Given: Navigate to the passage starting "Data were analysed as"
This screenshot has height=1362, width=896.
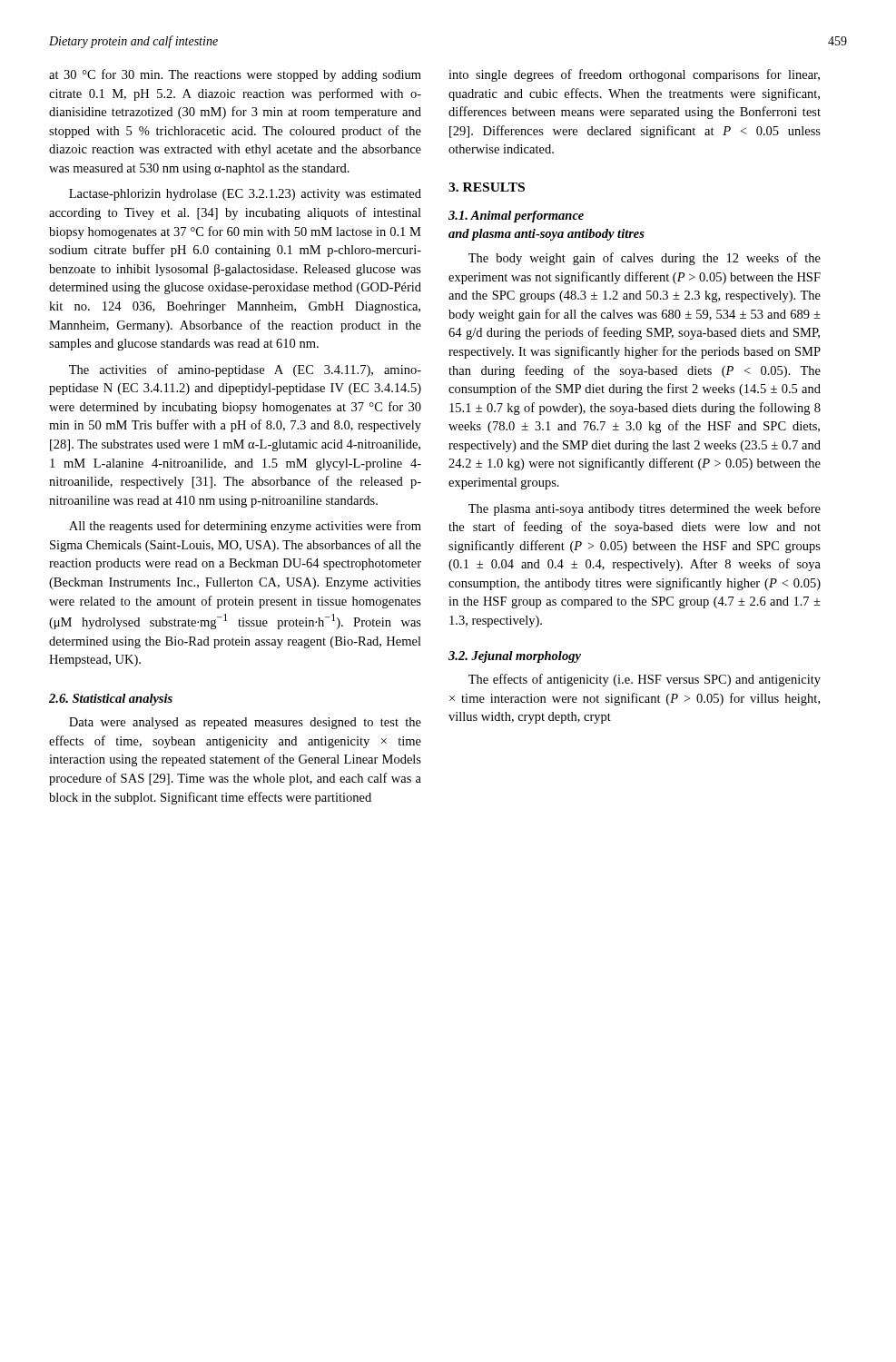Looking at the screenshot, I should (x=235, y=760).
